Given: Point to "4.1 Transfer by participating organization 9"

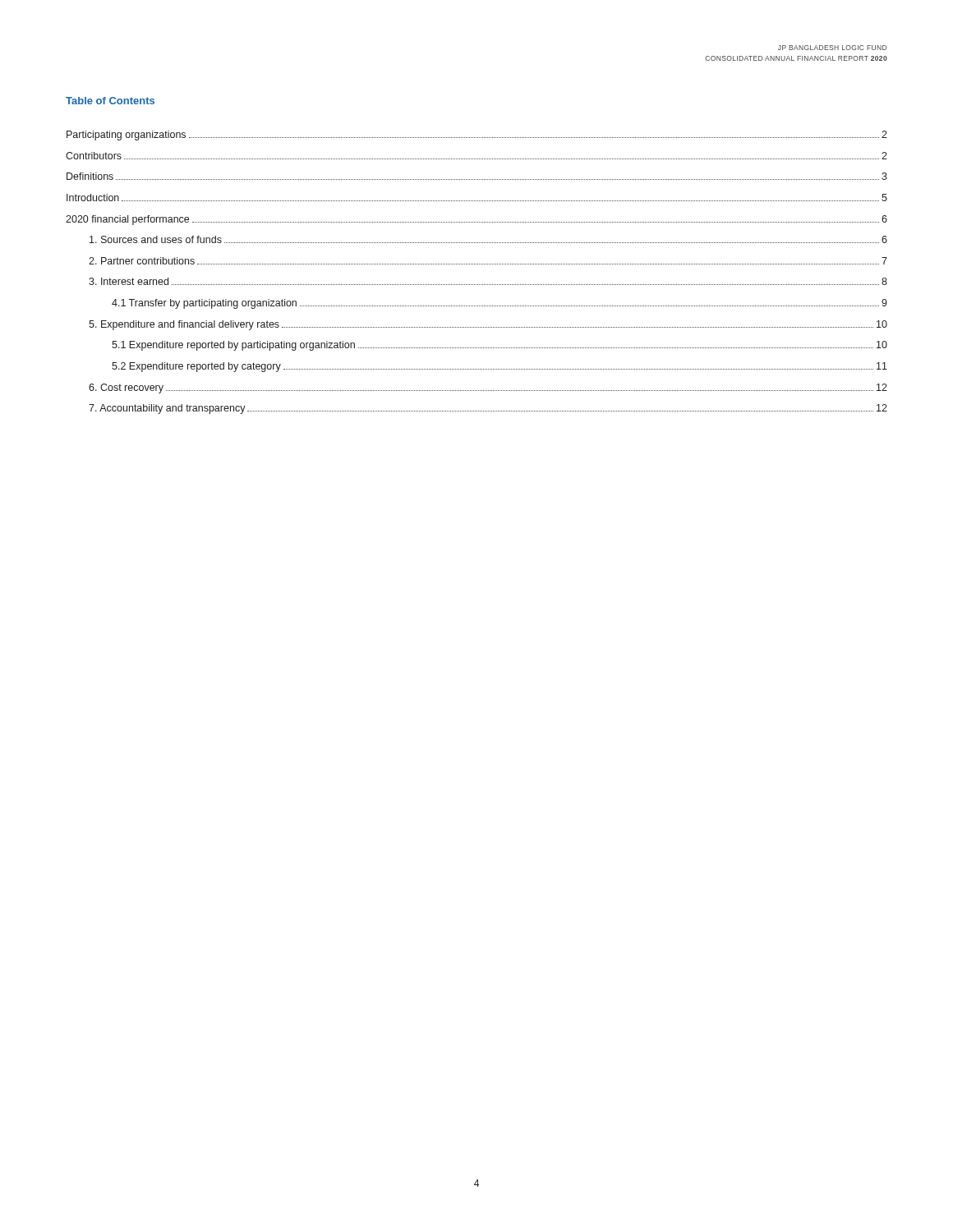Looking at the screenshot, I should pyautogui.click(x=476, y=304).
